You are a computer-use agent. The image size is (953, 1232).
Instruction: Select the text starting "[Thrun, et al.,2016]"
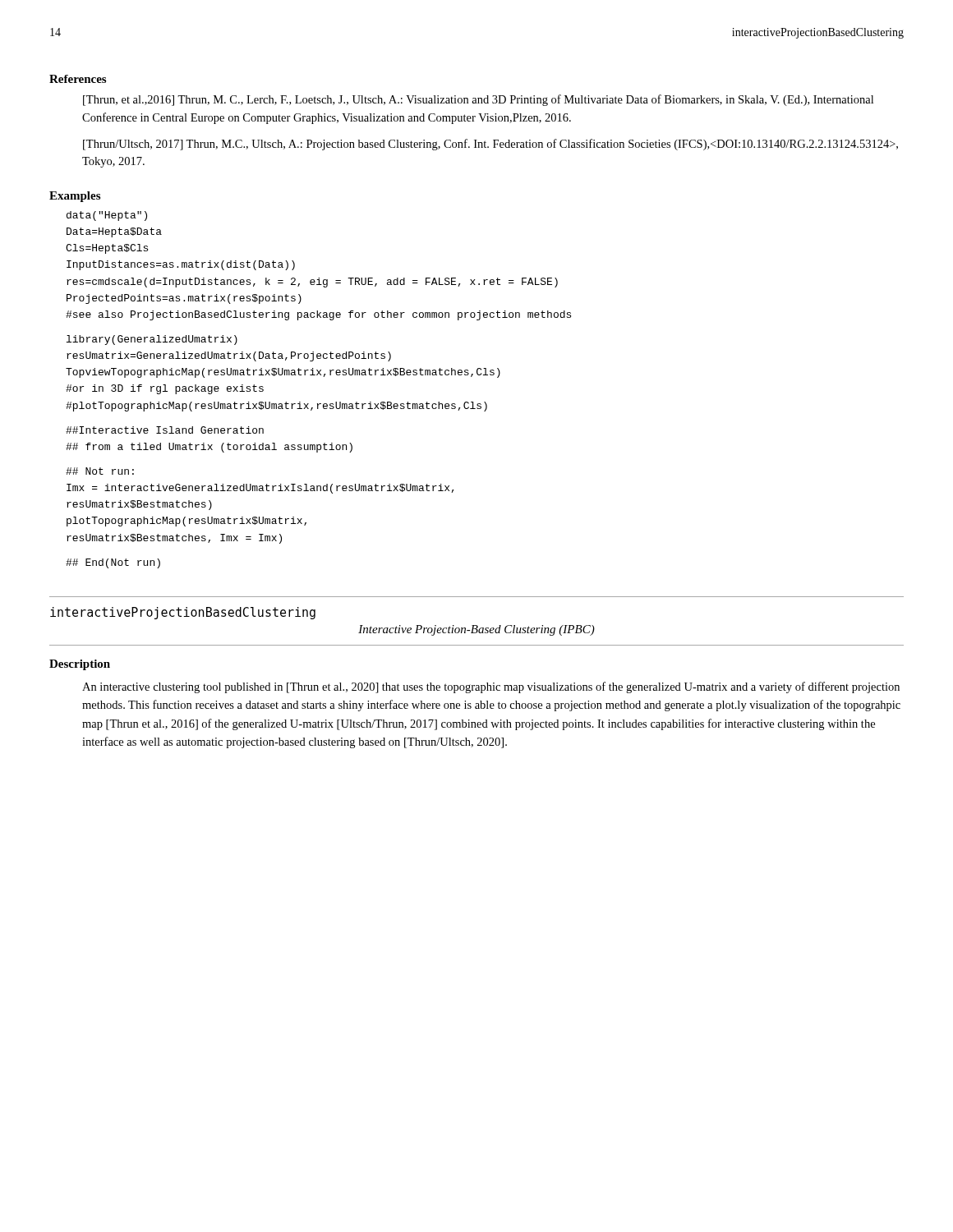click(x=478, y=108)
